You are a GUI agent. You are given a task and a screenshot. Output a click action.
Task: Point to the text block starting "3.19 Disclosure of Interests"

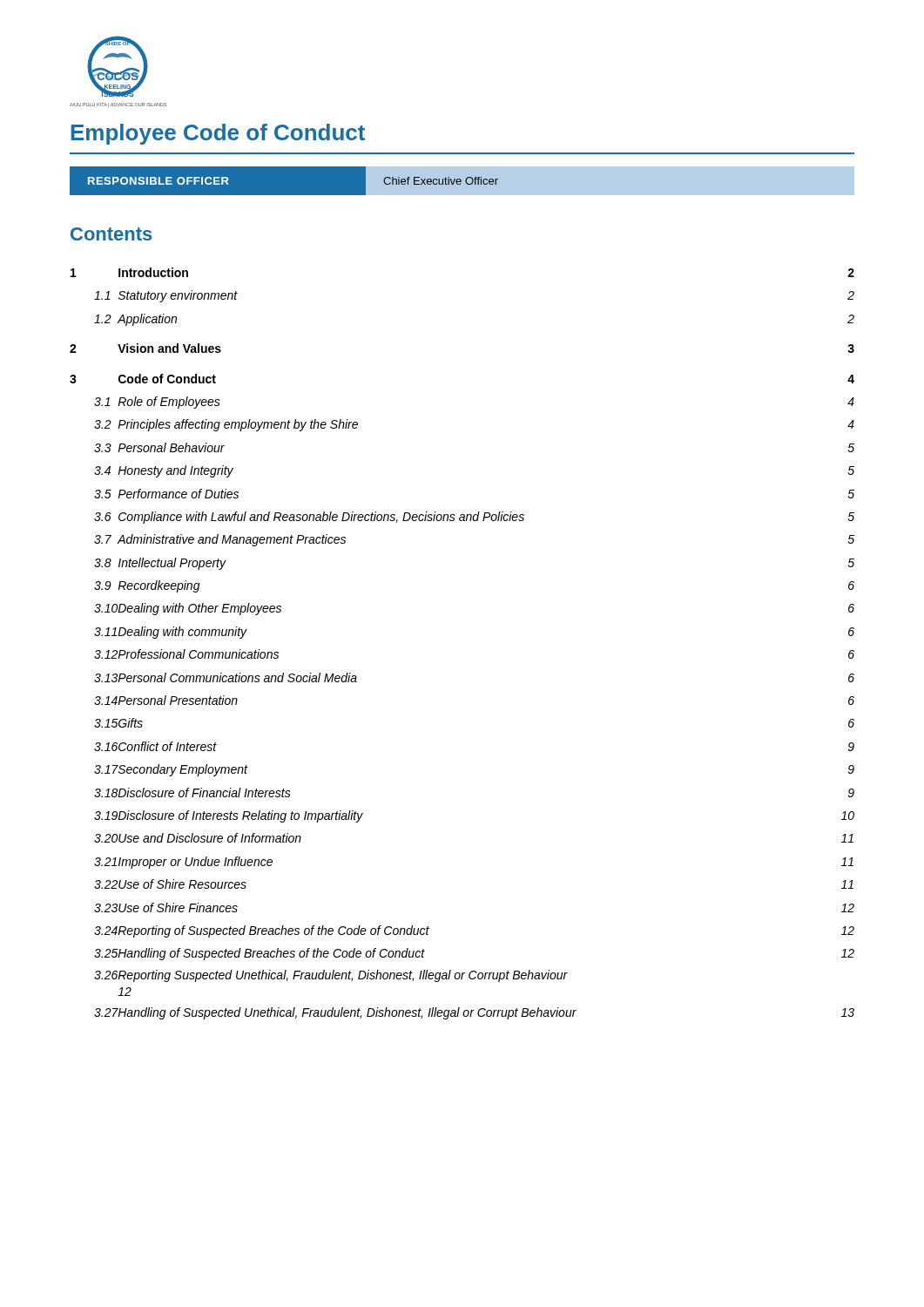[x=225, y=816]
